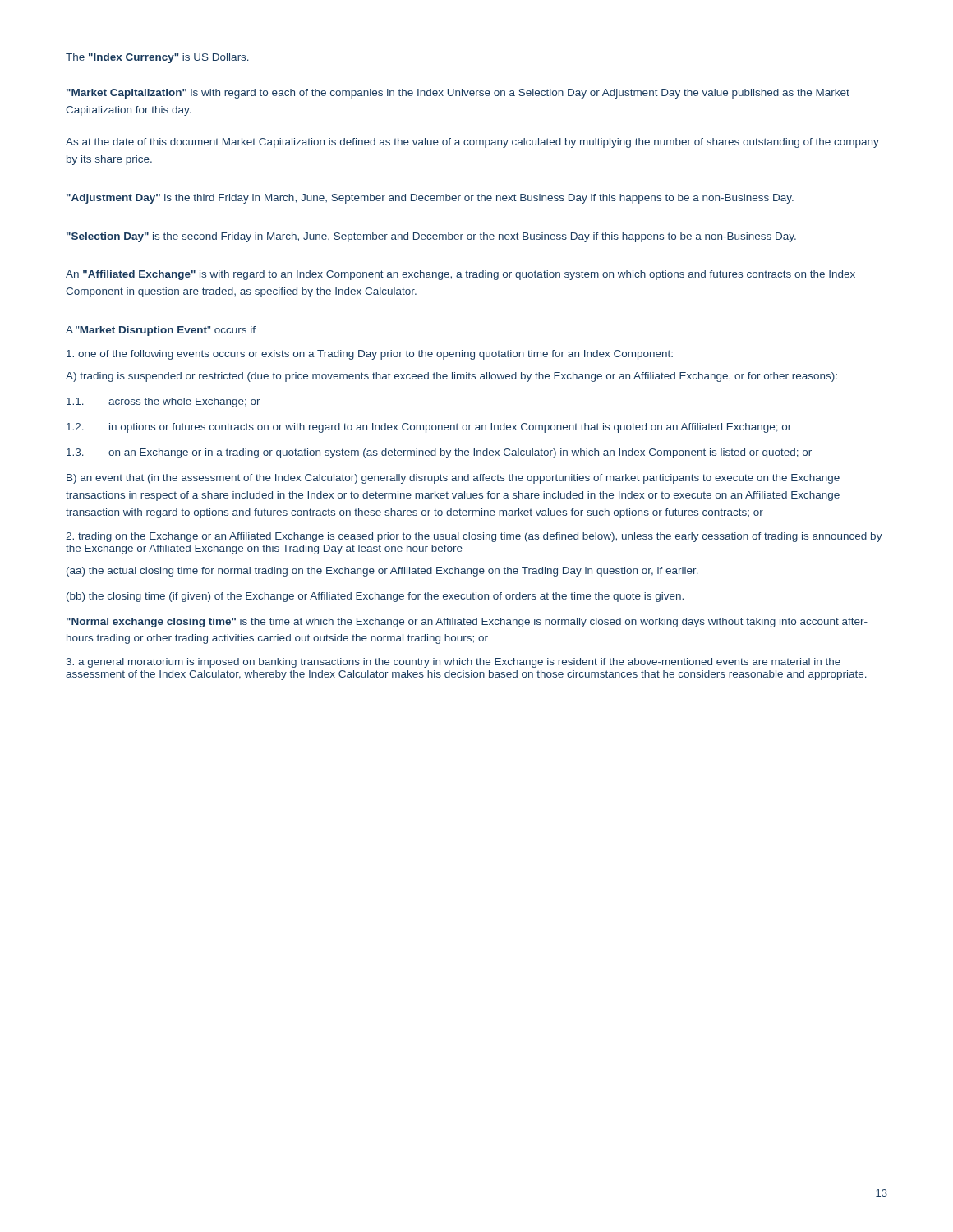
Task: Locate the text starting ""Selection Day" is the second Friday"
Action: click(431, 236)
